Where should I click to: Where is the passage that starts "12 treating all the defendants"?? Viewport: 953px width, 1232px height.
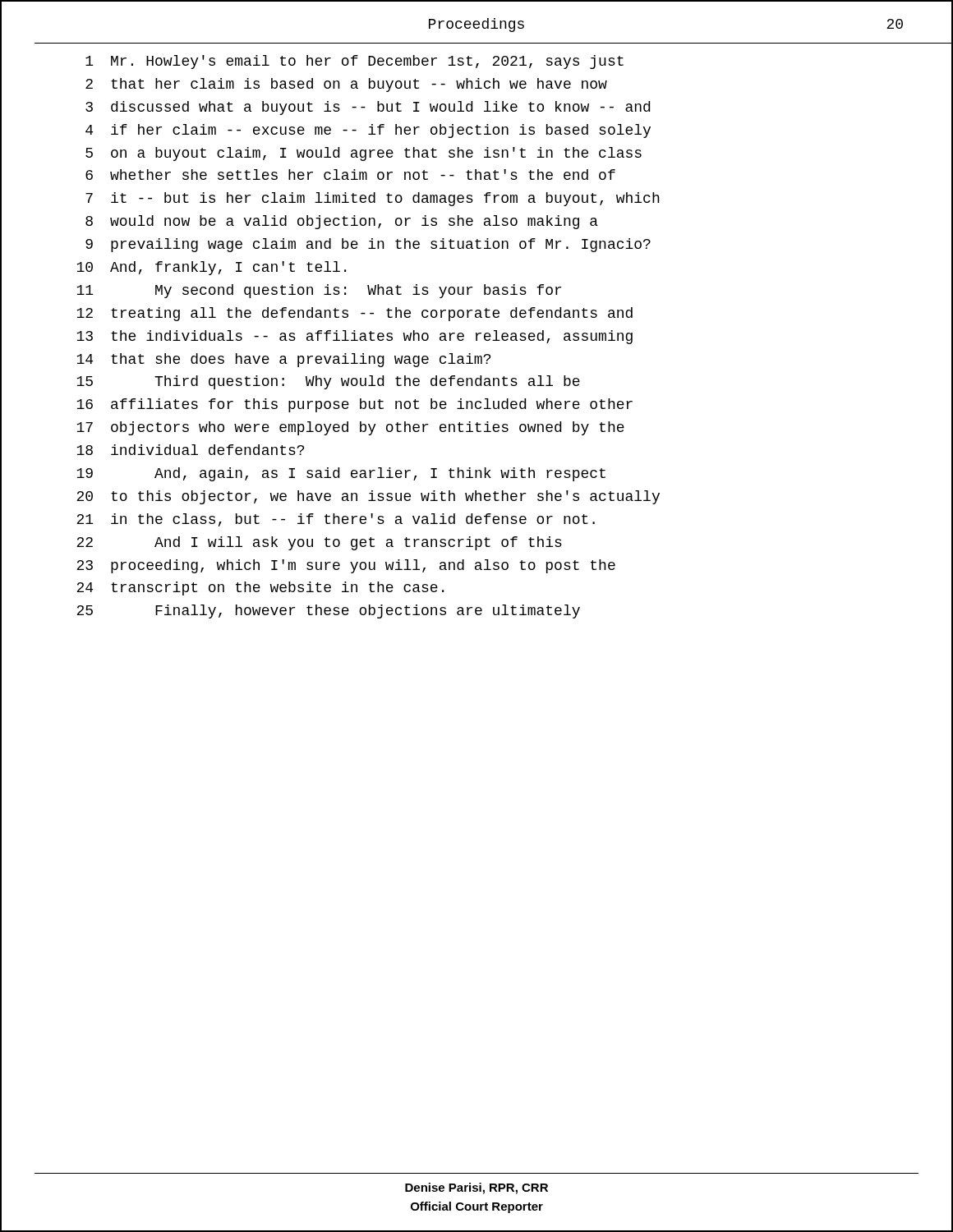point(481,314)
